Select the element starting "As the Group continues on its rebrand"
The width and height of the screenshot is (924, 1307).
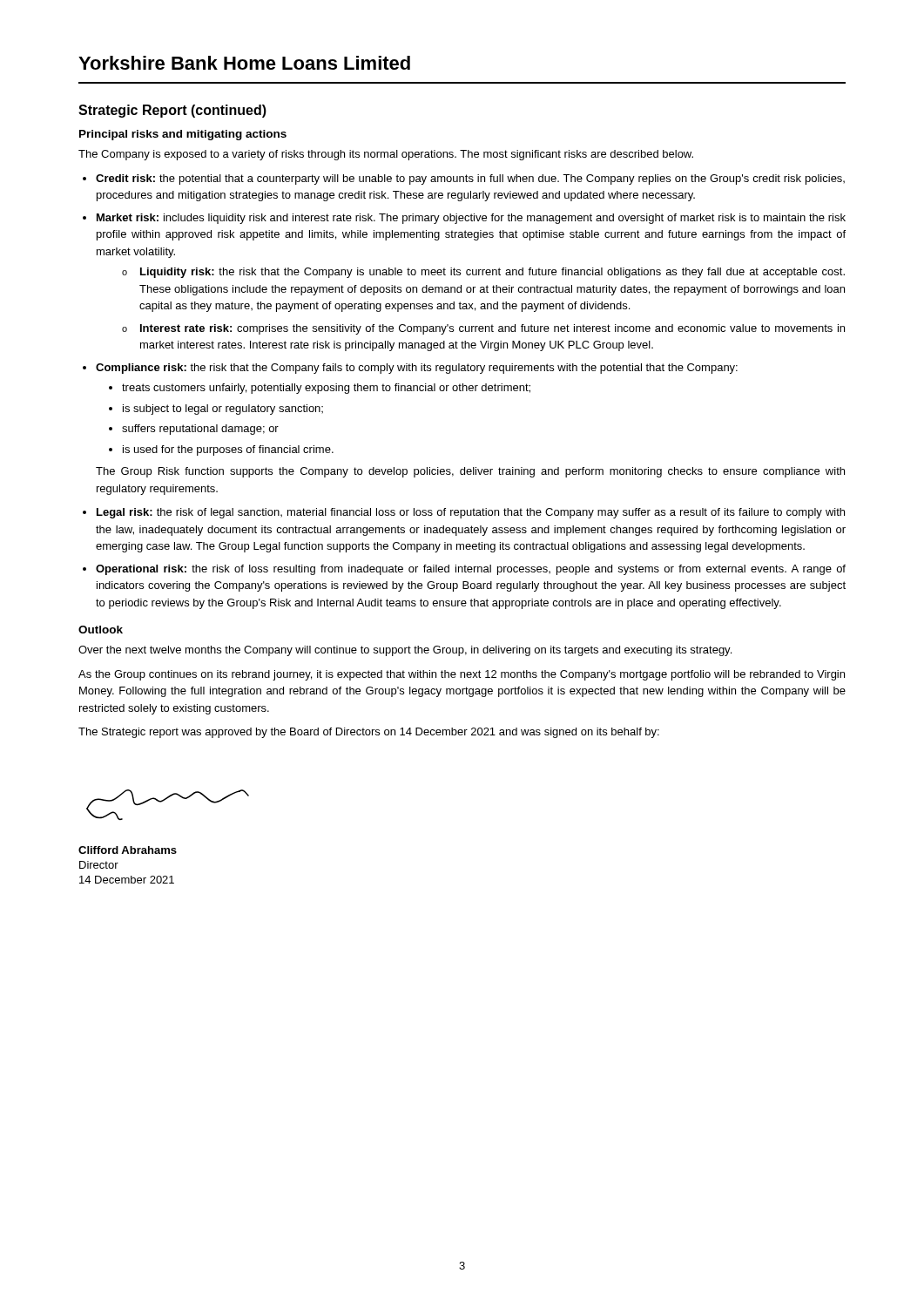click(x=462, y=690)
